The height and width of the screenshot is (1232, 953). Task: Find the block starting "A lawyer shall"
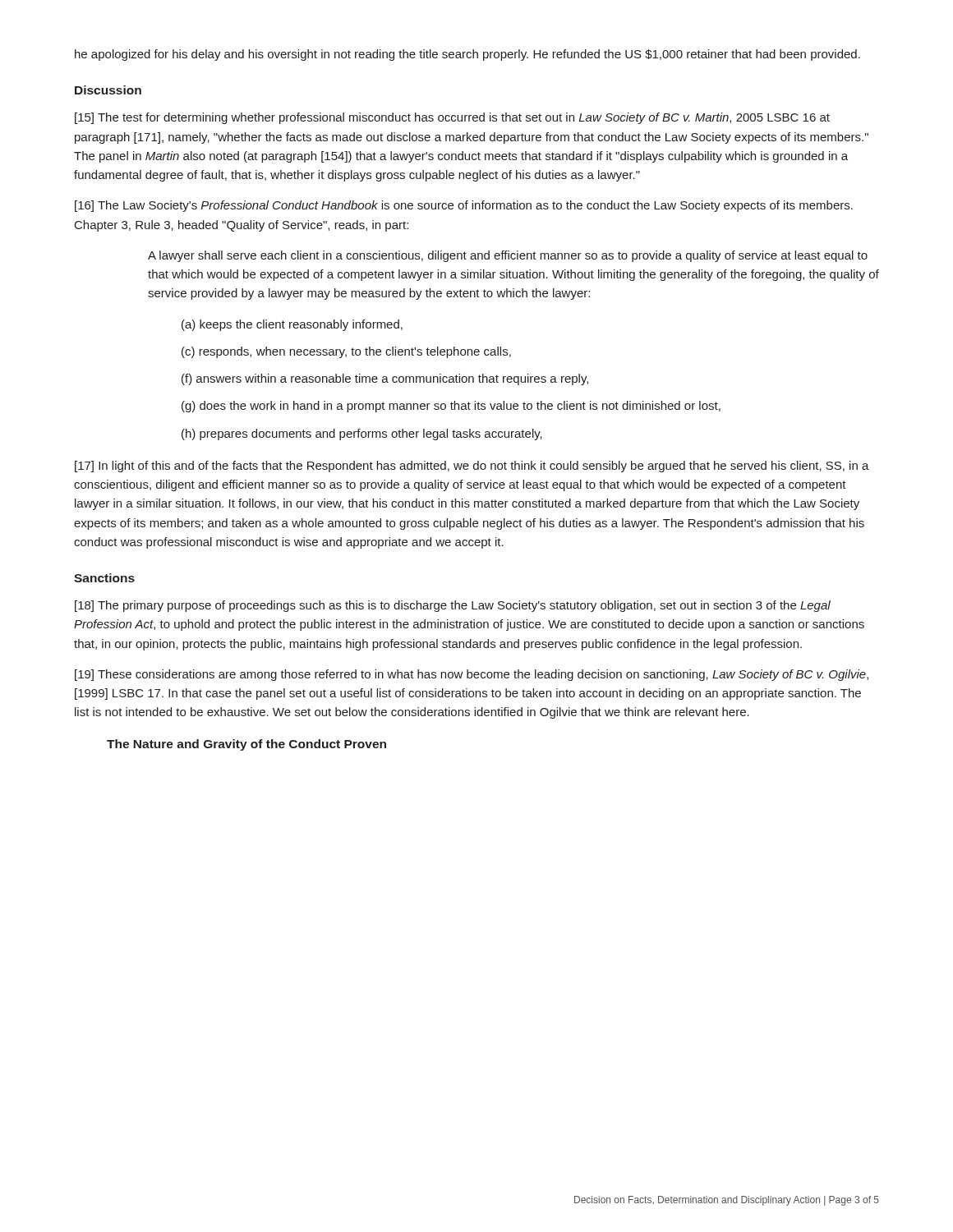click(513, 274)
